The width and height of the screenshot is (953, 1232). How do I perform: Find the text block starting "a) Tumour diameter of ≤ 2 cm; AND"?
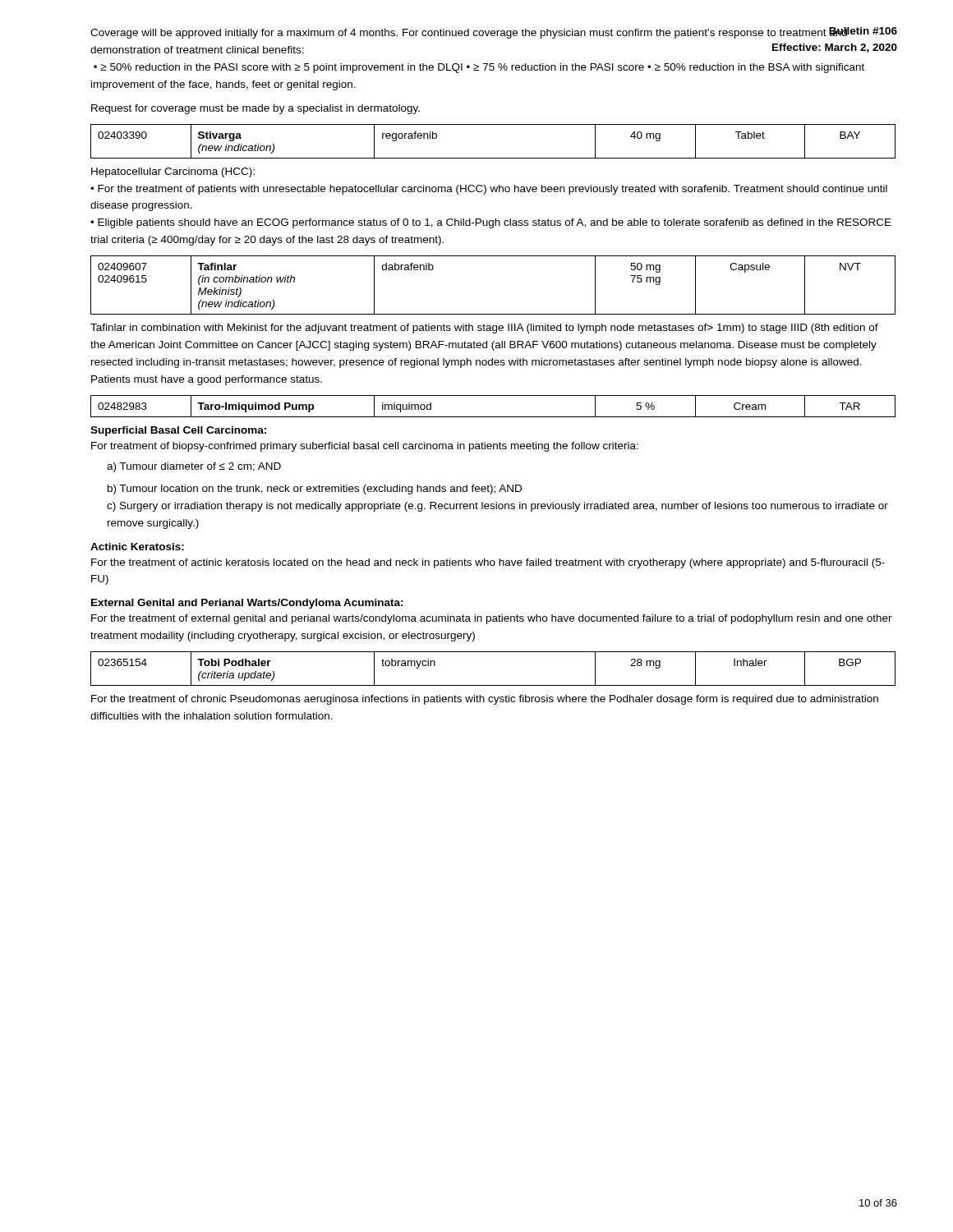tap(194, 466)
